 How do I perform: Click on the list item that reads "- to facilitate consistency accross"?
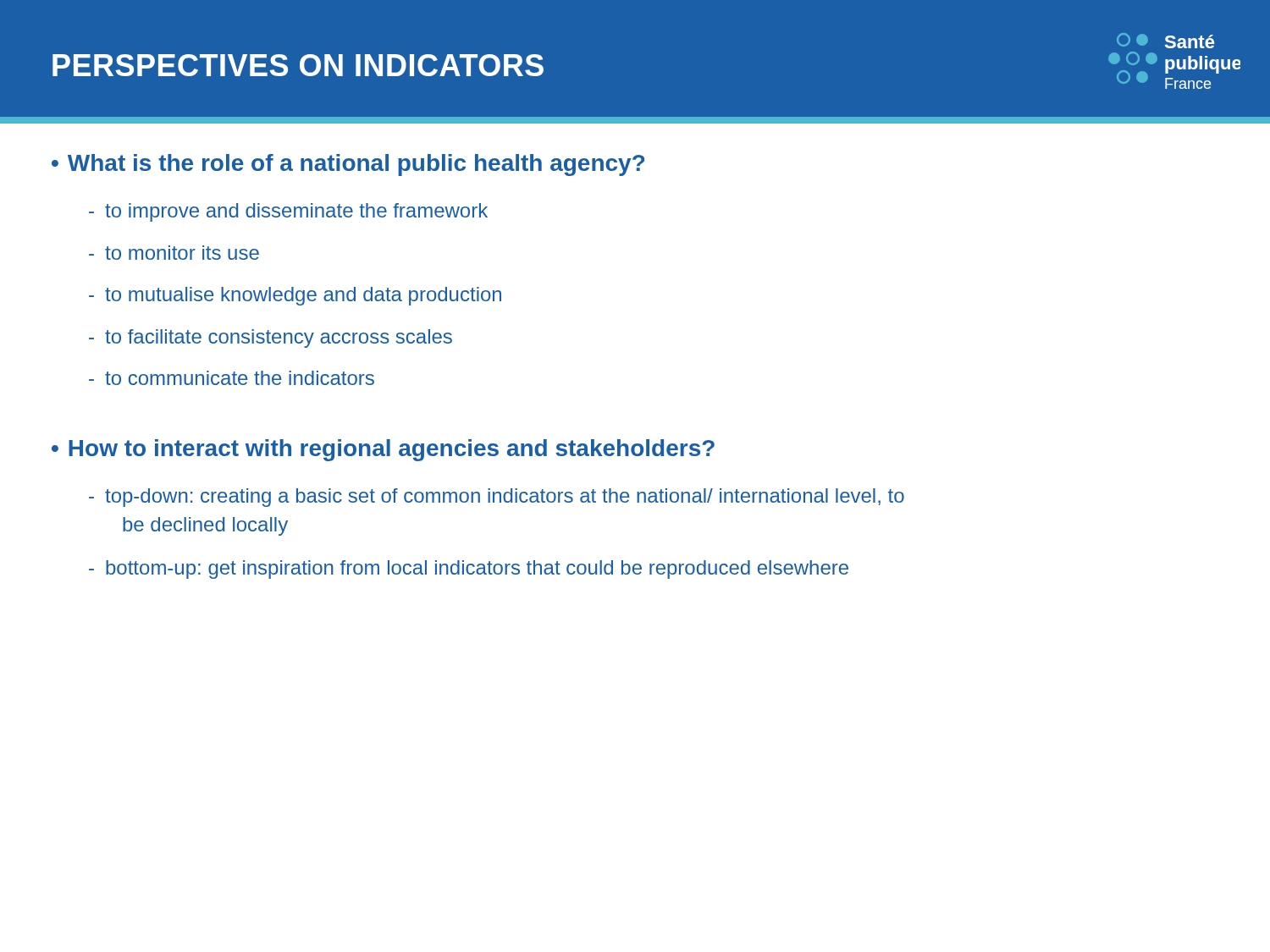pos(270,336)
